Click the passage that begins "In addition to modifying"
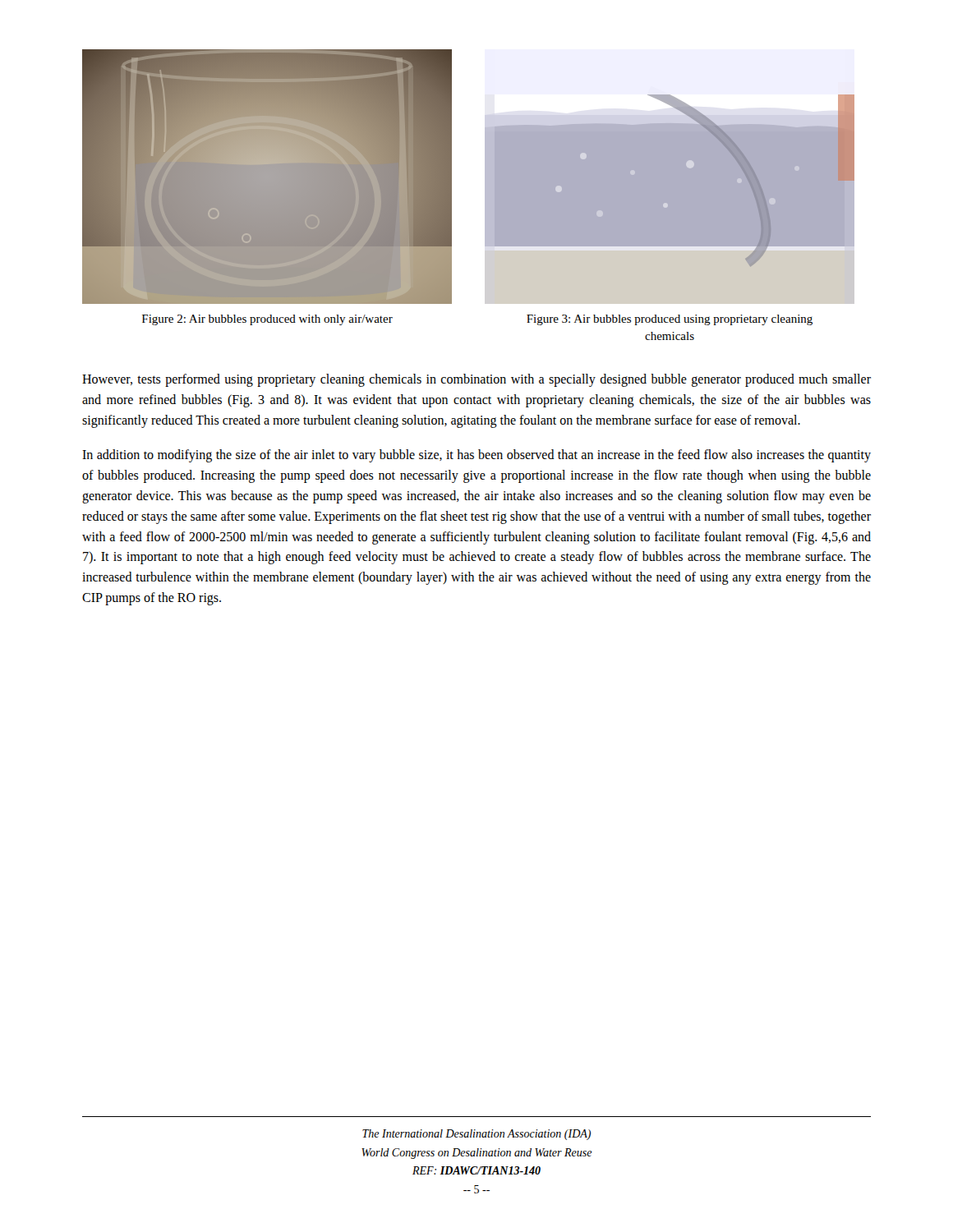 [x=476, y=526]
